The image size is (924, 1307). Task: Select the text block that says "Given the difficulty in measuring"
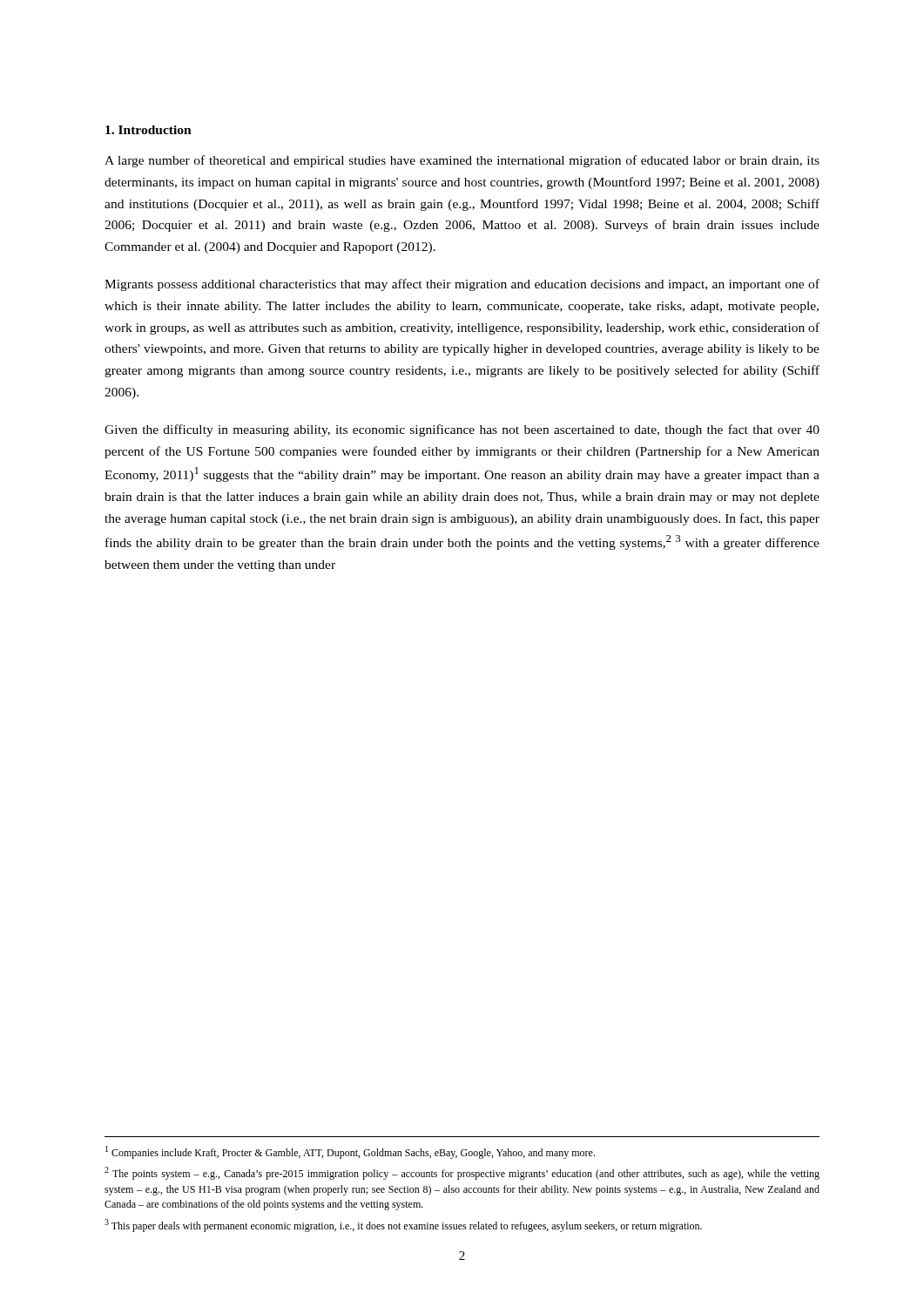coord(462,496)
